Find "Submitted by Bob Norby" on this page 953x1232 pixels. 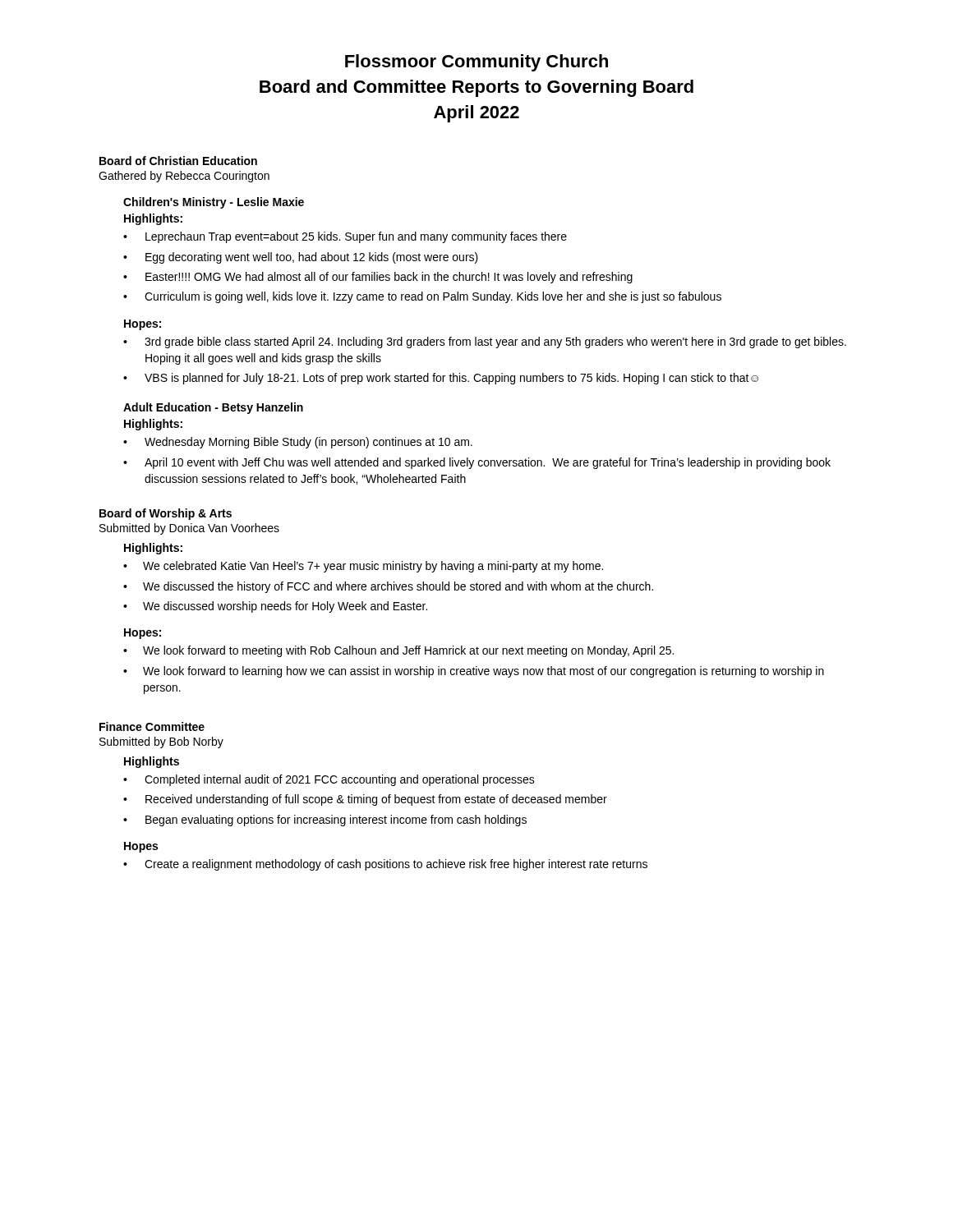pyautogui.click(x=161, y=742)
